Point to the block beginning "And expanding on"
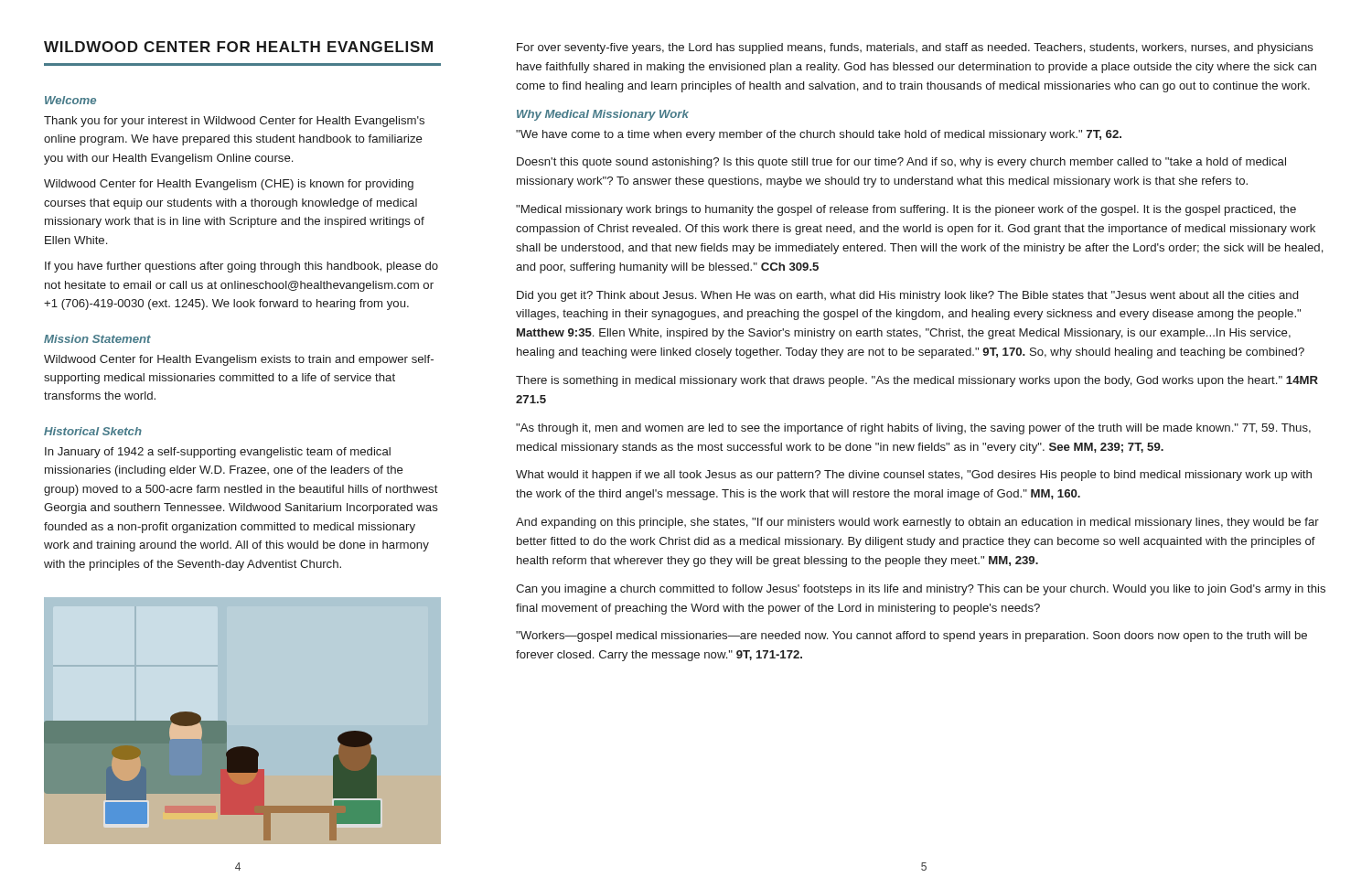This screenshot has height=888, width=1372. click(917, 541)
